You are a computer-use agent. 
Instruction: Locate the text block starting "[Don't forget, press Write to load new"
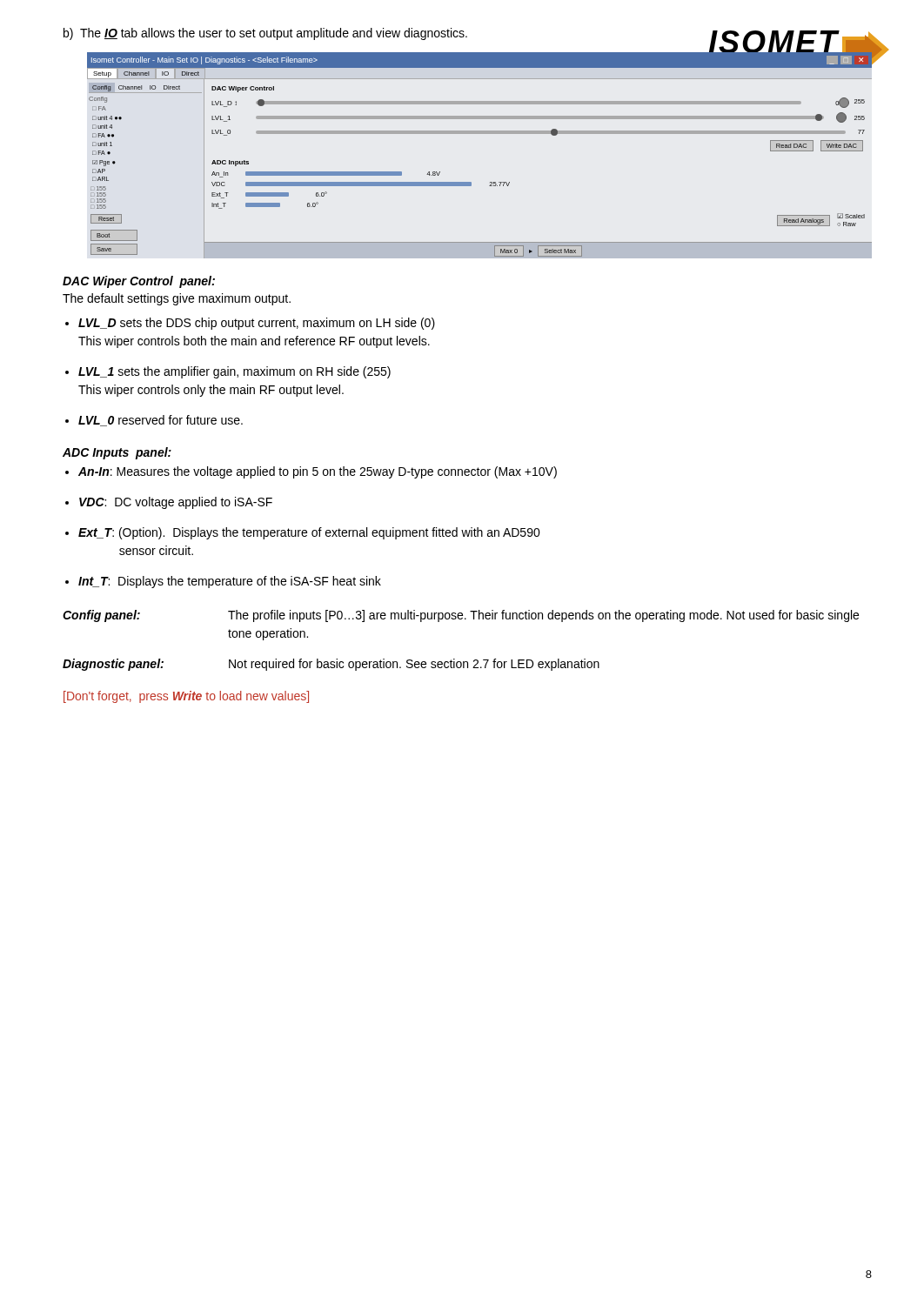(x=186, y=696)
